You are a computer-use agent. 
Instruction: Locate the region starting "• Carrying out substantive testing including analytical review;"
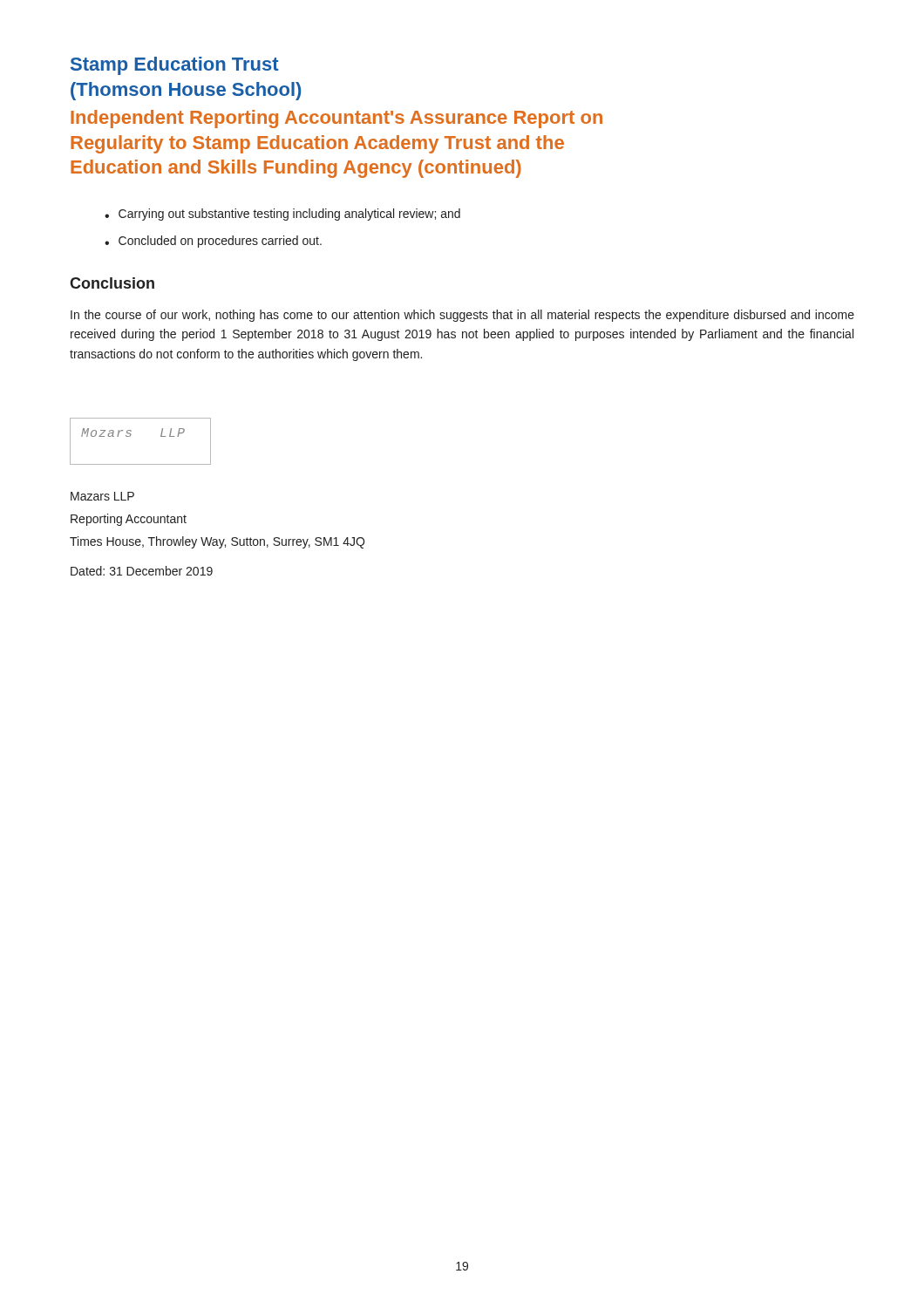pos(283,216)
